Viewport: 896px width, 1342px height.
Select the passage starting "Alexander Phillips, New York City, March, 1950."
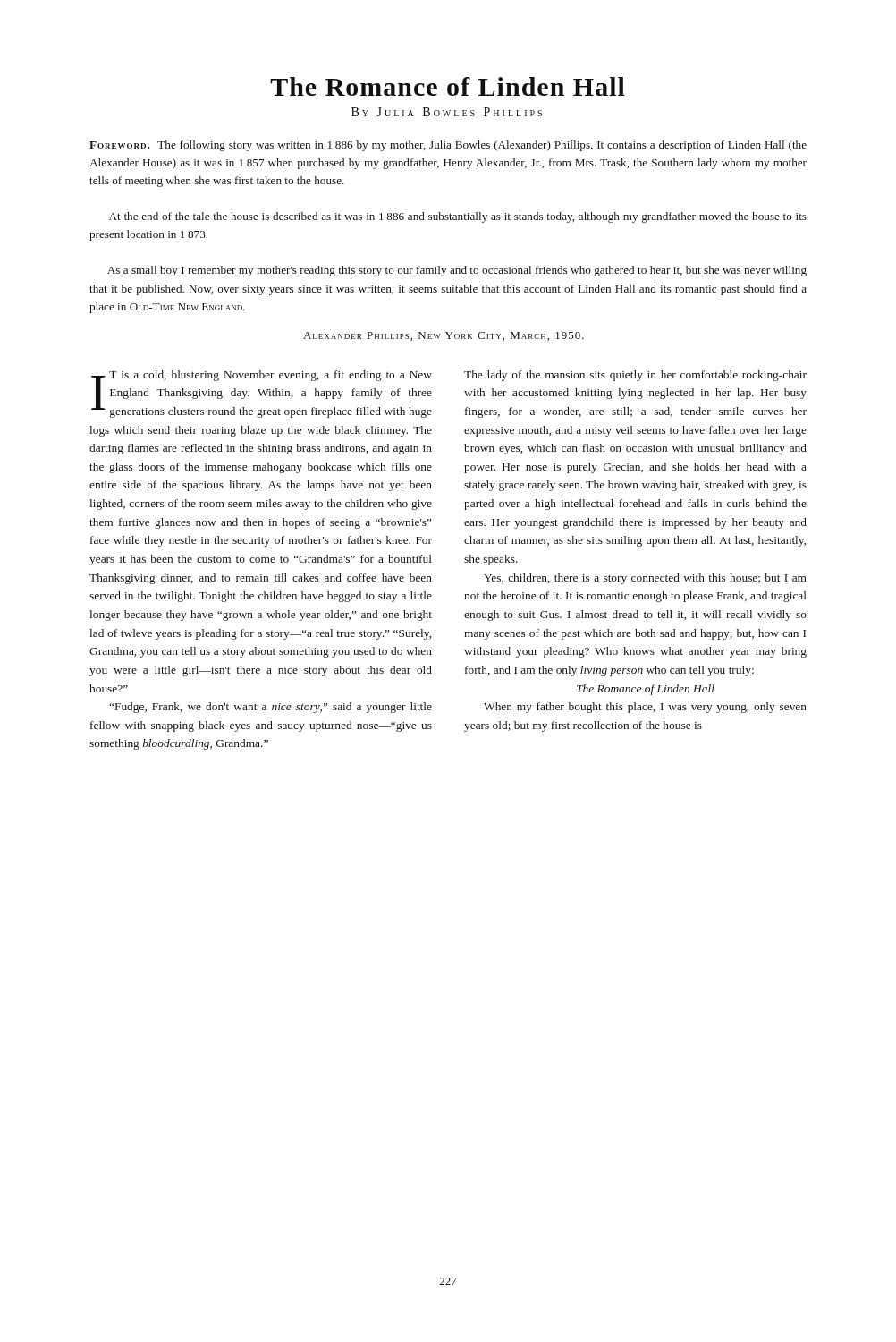coord(448,335)
